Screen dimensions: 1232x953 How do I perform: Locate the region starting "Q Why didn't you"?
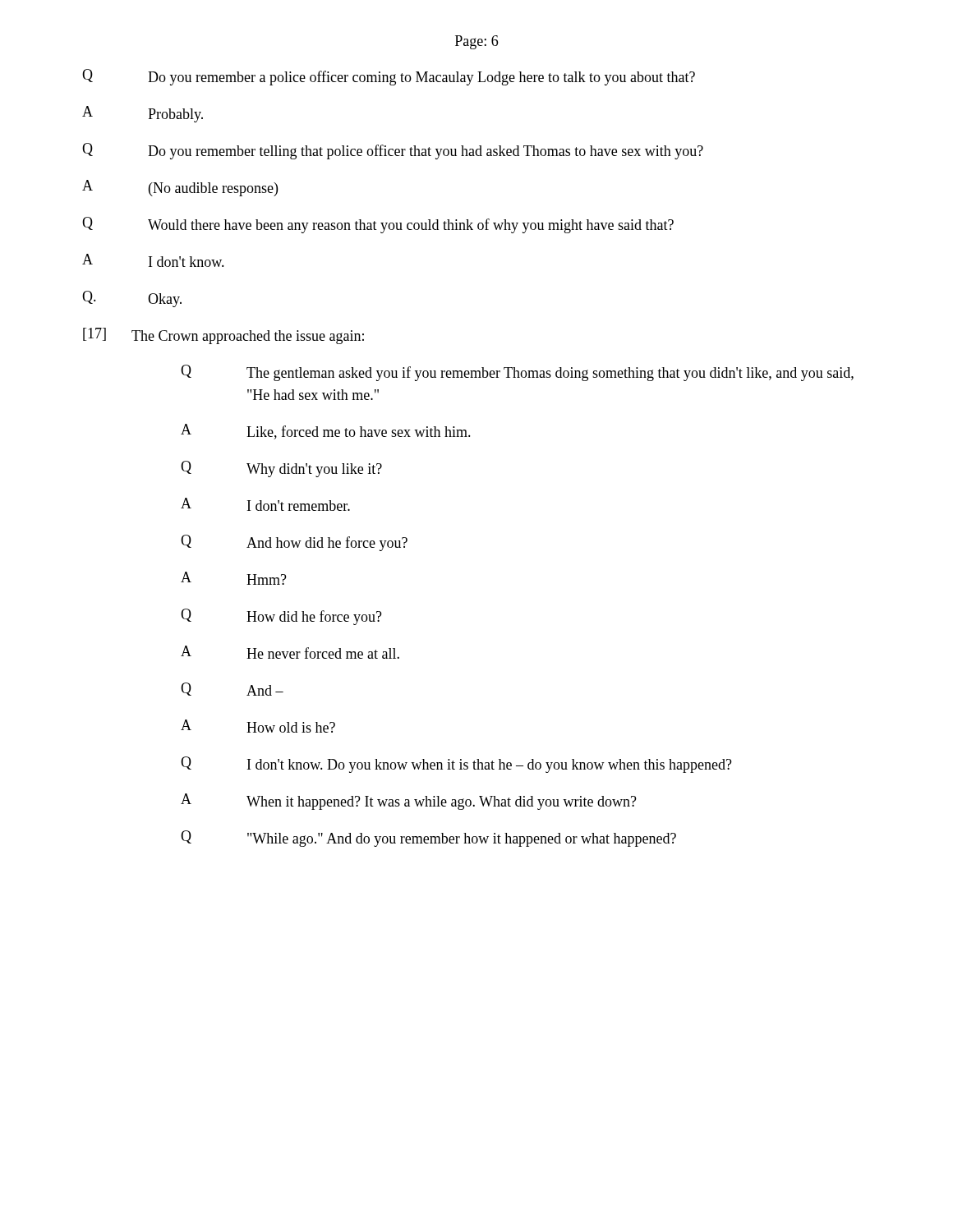281,469
